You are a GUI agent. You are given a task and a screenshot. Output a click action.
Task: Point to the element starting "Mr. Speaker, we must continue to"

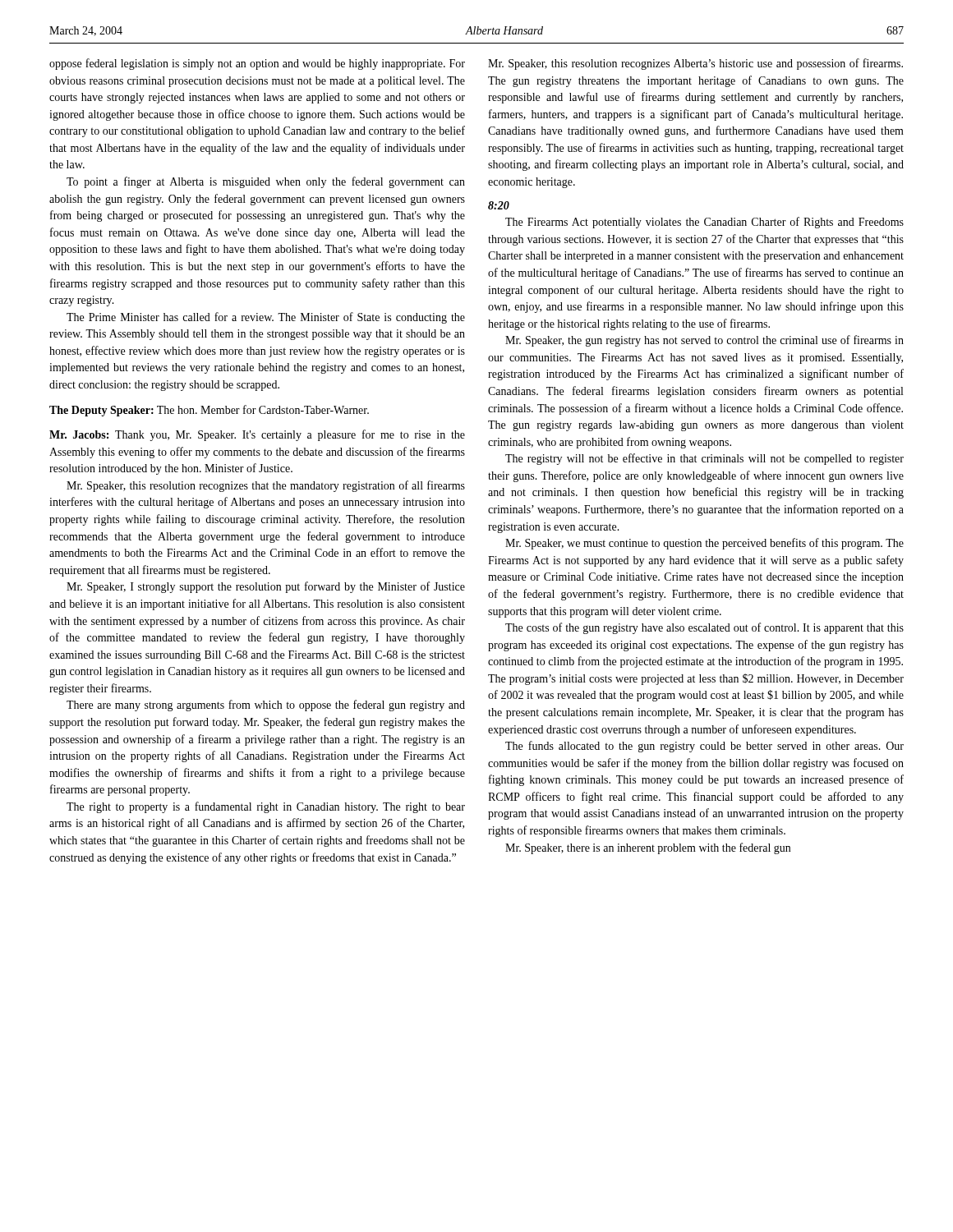696,578
